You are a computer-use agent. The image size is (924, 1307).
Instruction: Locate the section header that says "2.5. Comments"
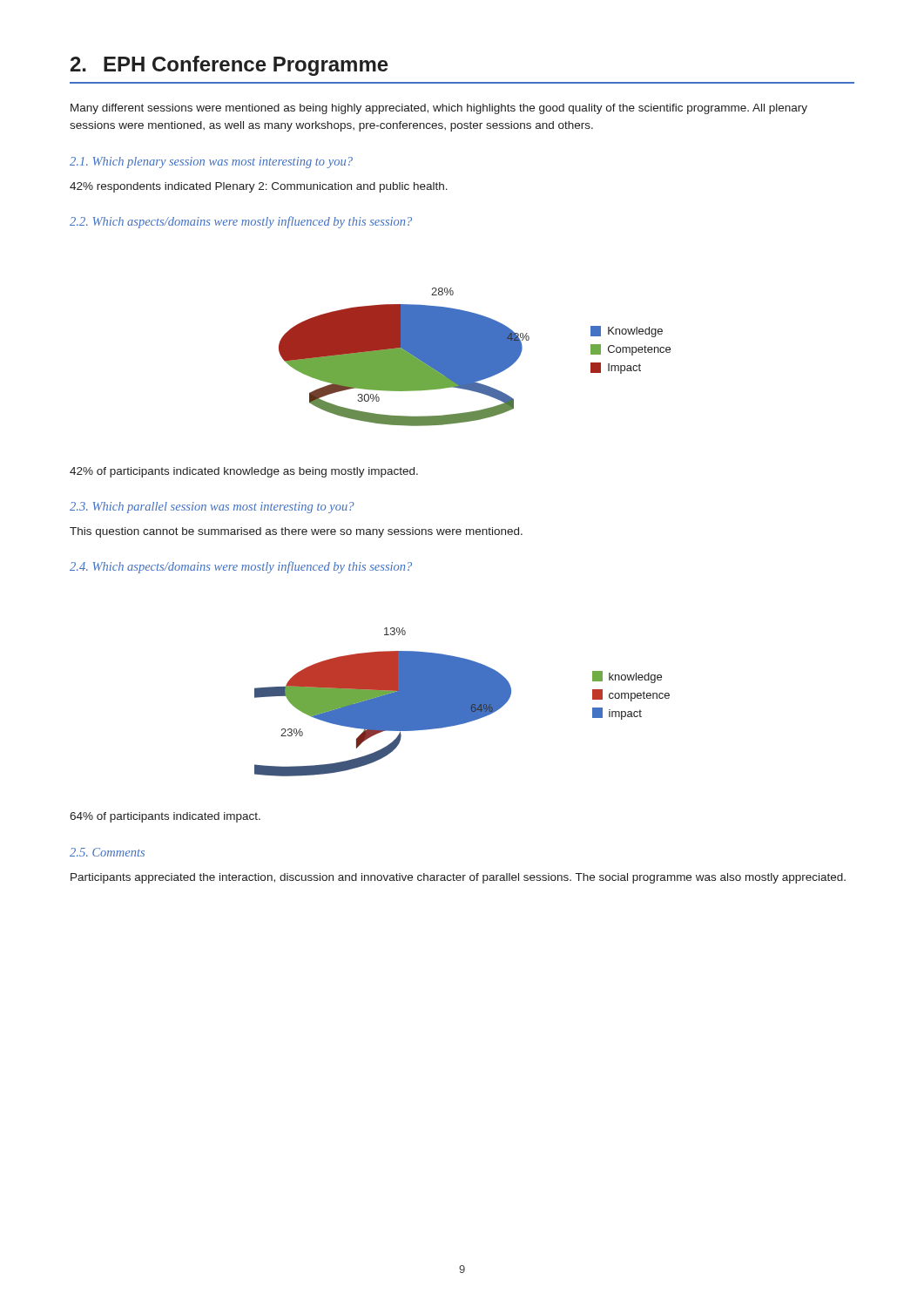[x=107, y=852]
